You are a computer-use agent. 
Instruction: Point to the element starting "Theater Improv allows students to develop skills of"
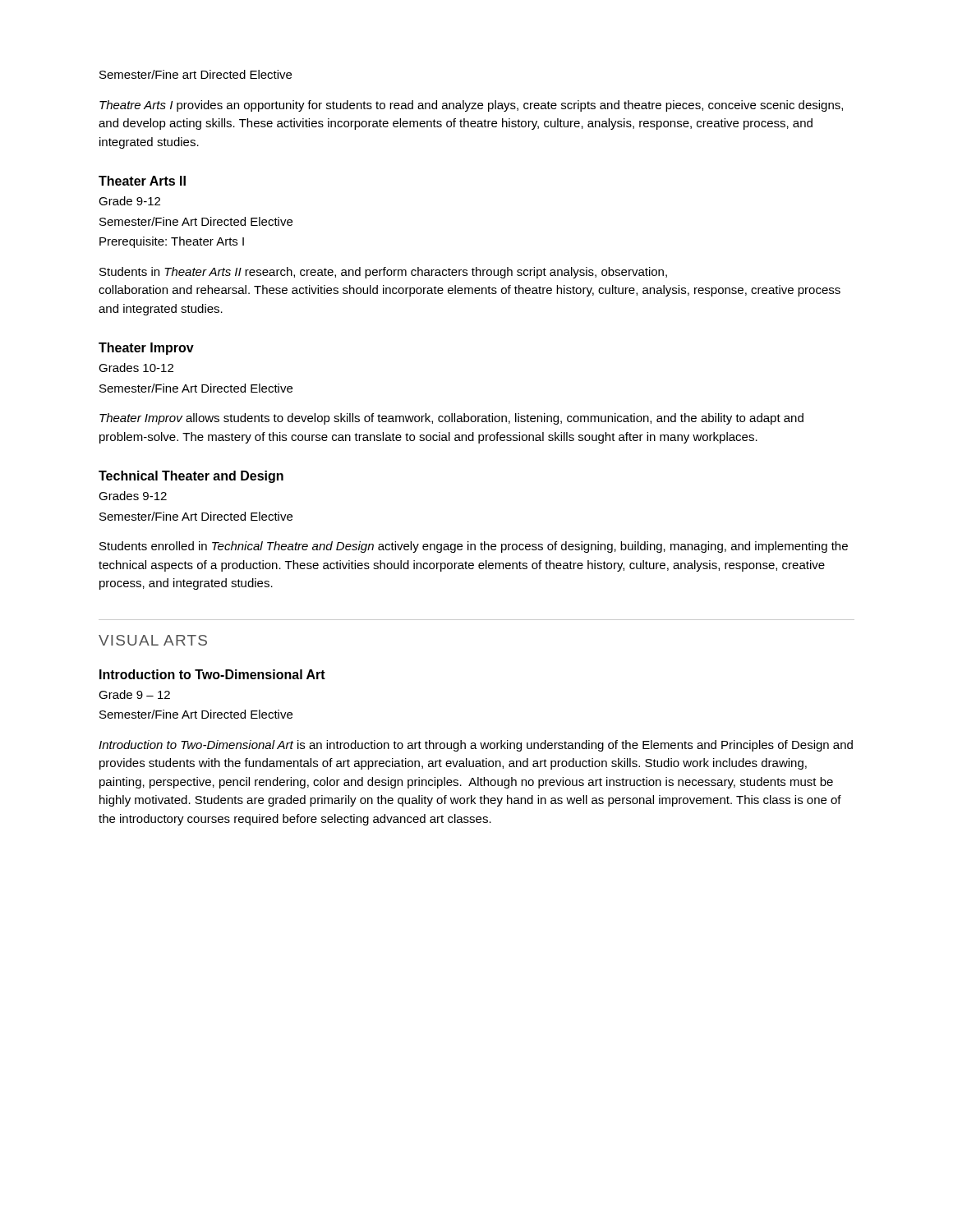point(451,427)
